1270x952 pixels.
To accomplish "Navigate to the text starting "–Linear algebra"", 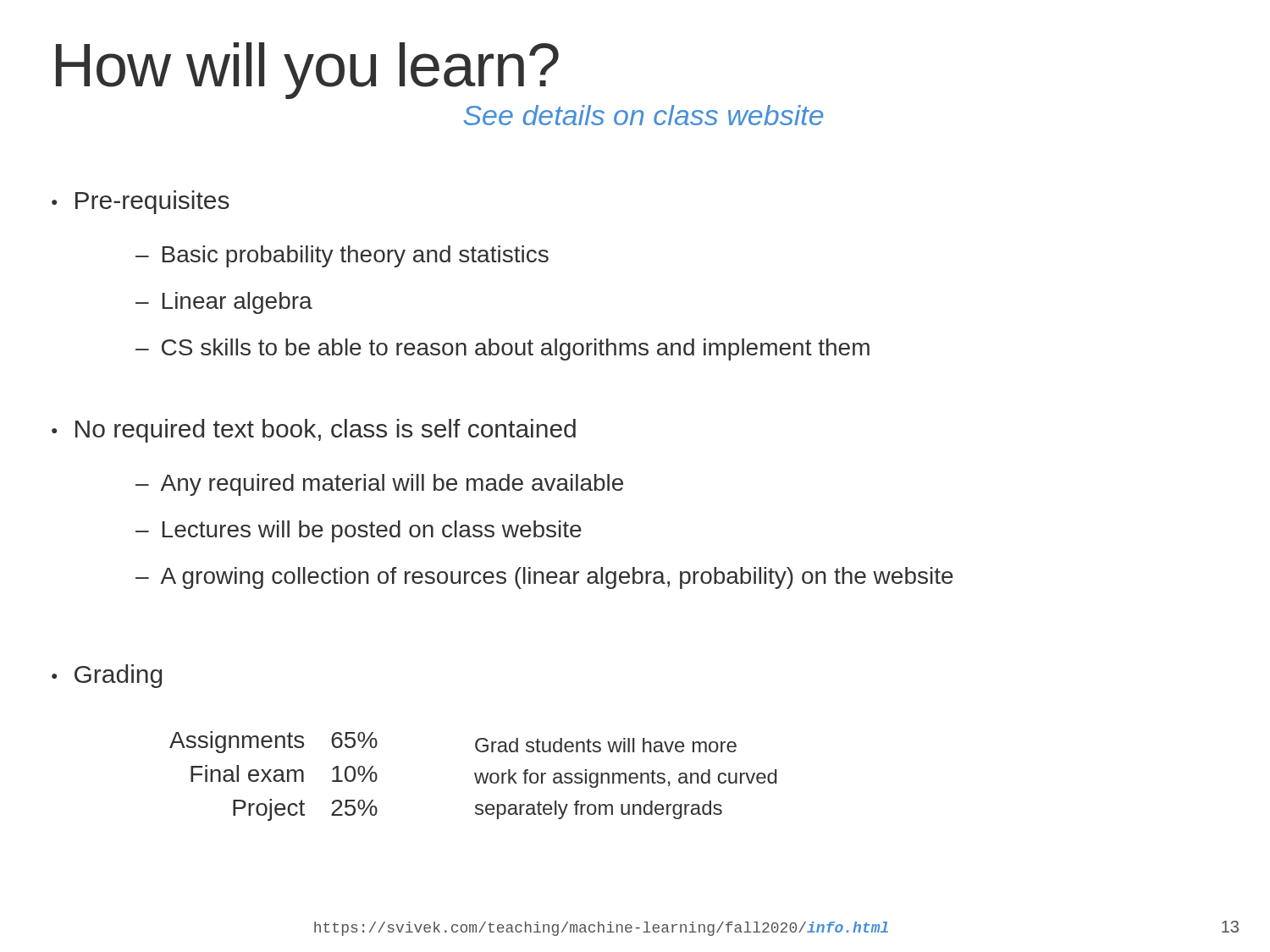I will point(224,301).
